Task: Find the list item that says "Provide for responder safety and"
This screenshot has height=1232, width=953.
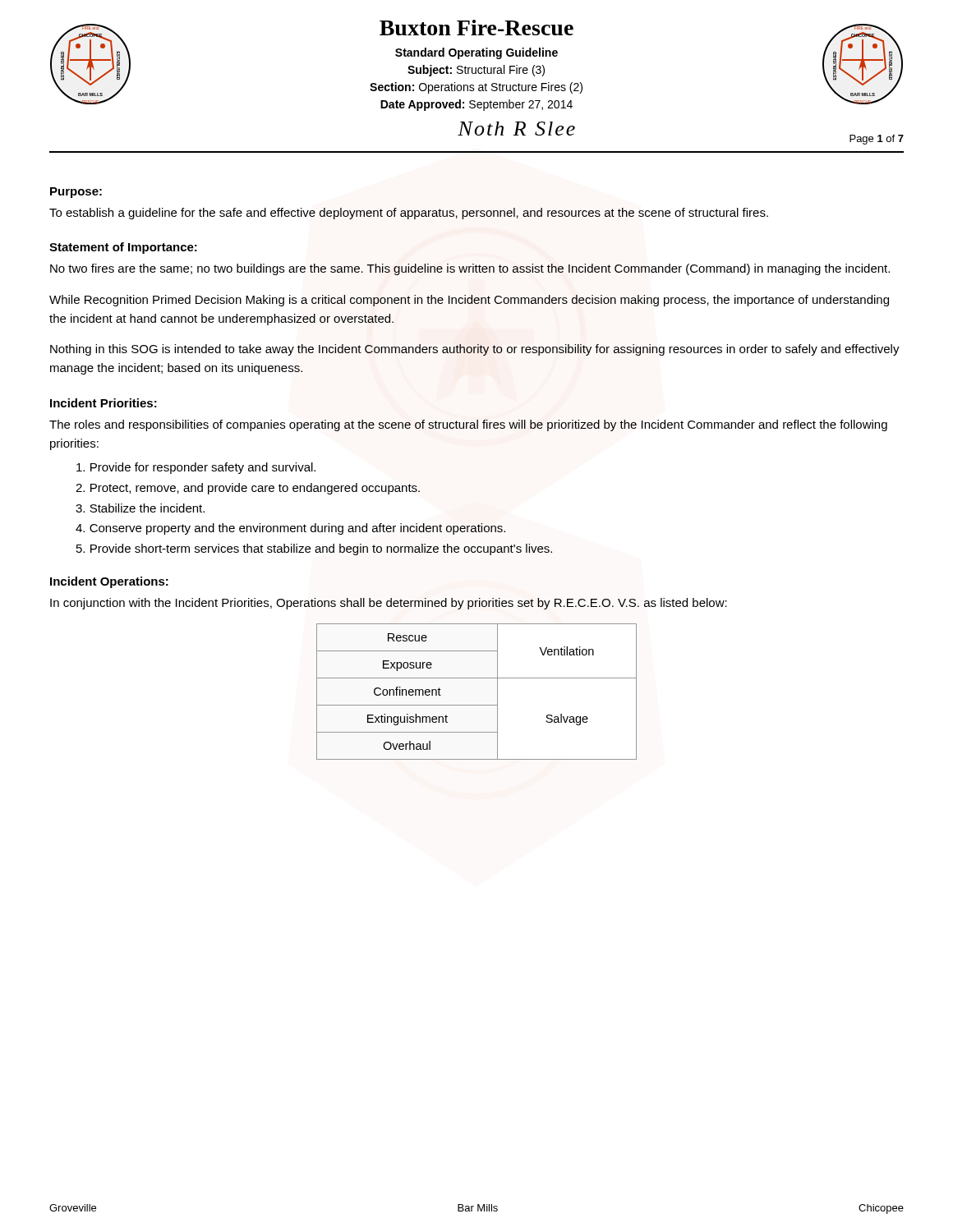Action: point(196,467)
